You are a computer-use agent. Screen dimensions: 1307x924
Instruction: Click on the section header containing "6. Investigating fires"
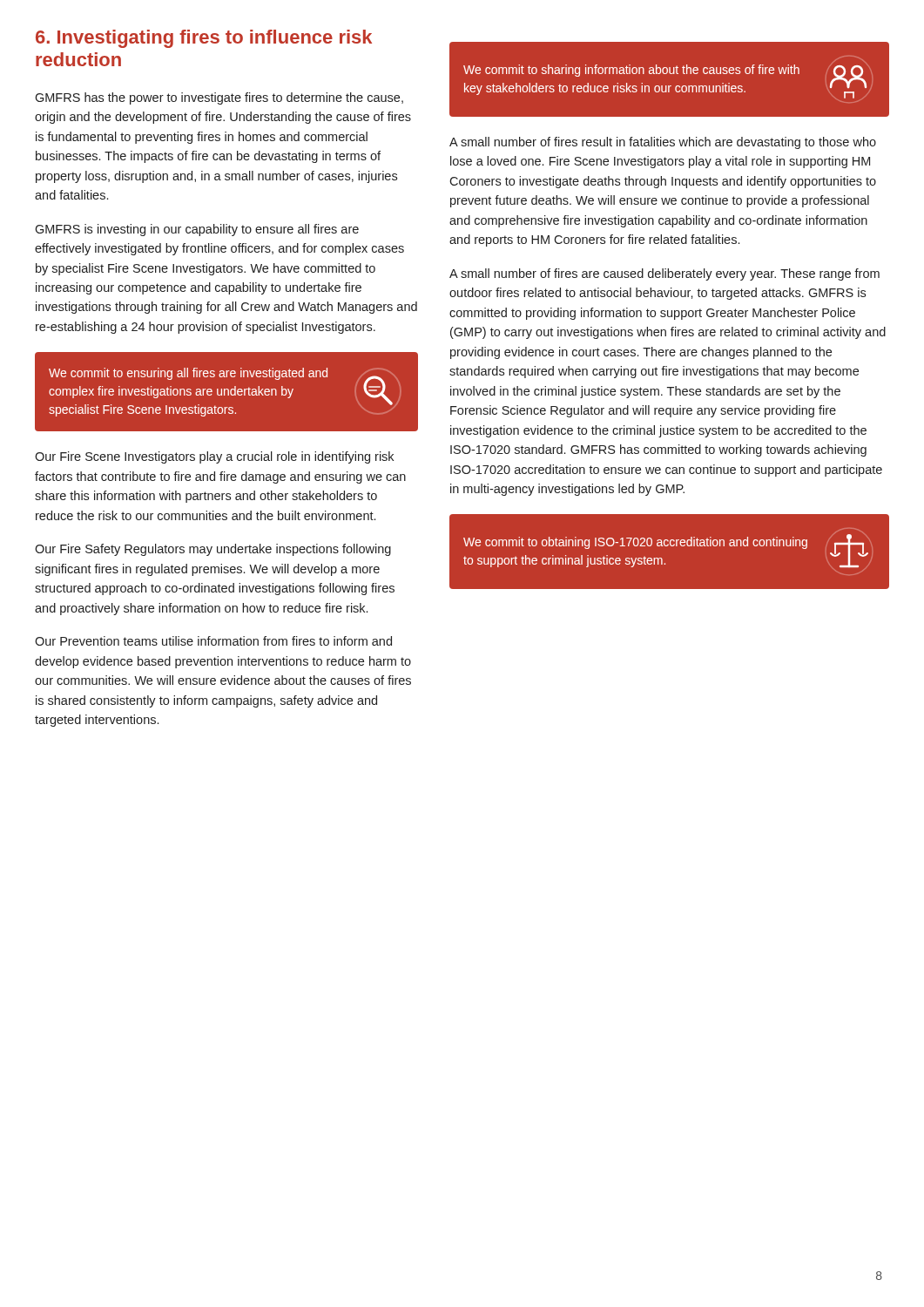pos(226,49)
